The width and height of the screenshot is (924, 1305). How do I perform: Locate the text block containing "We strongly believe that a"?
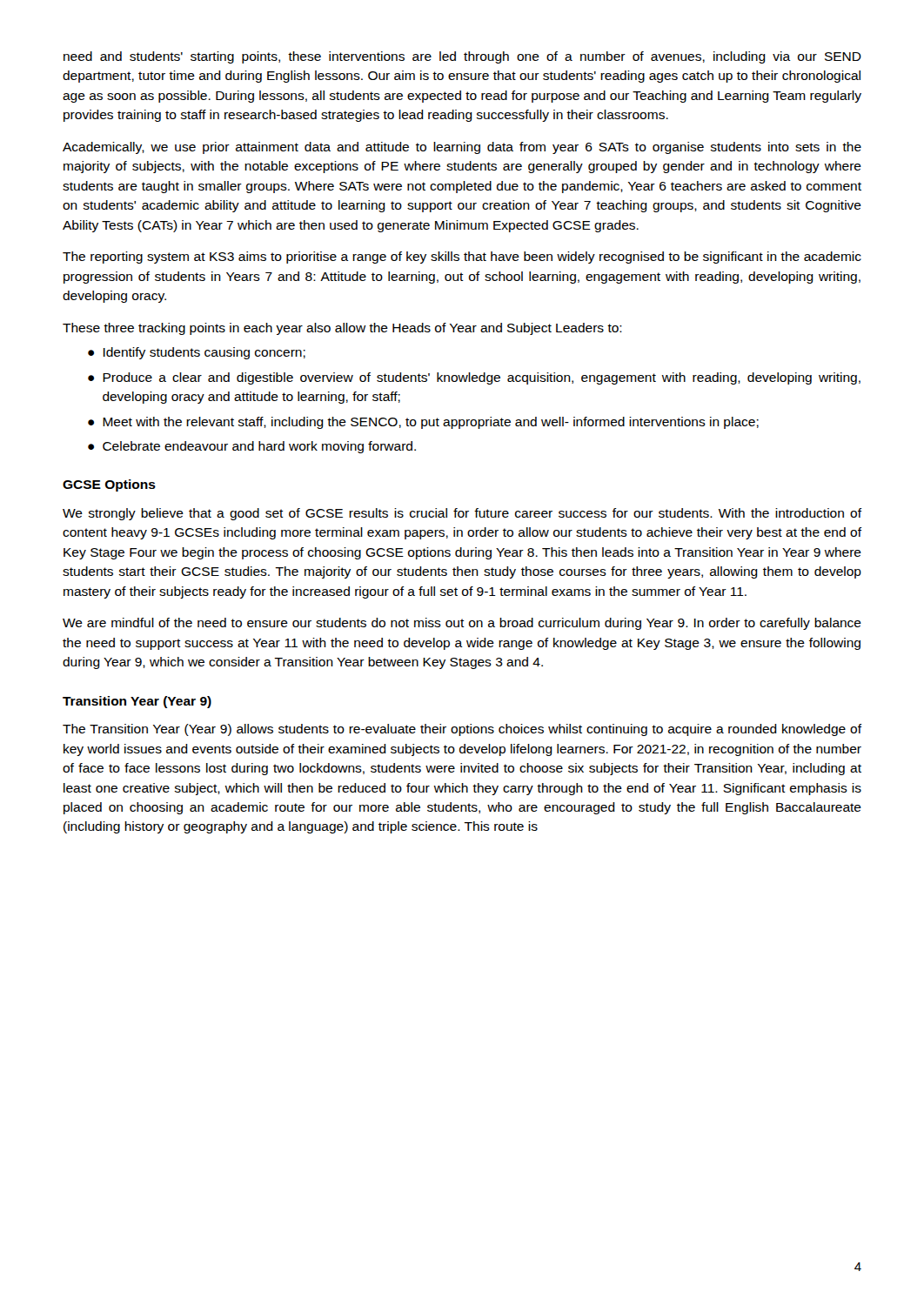462,552
